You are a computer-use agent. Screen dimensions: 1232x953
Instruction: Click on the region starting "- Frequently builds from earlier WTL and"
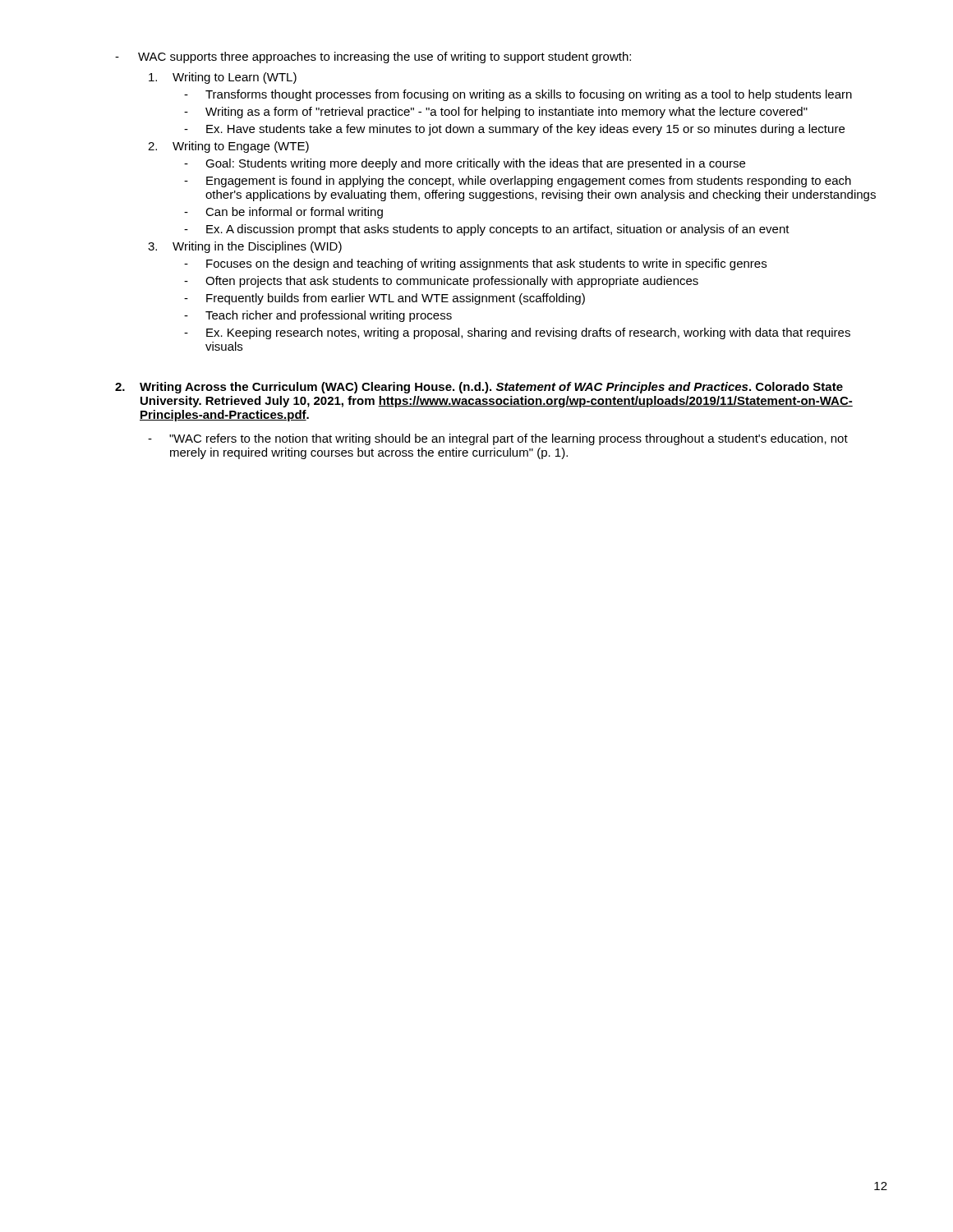pyautogui.click(x=536, y=298)
